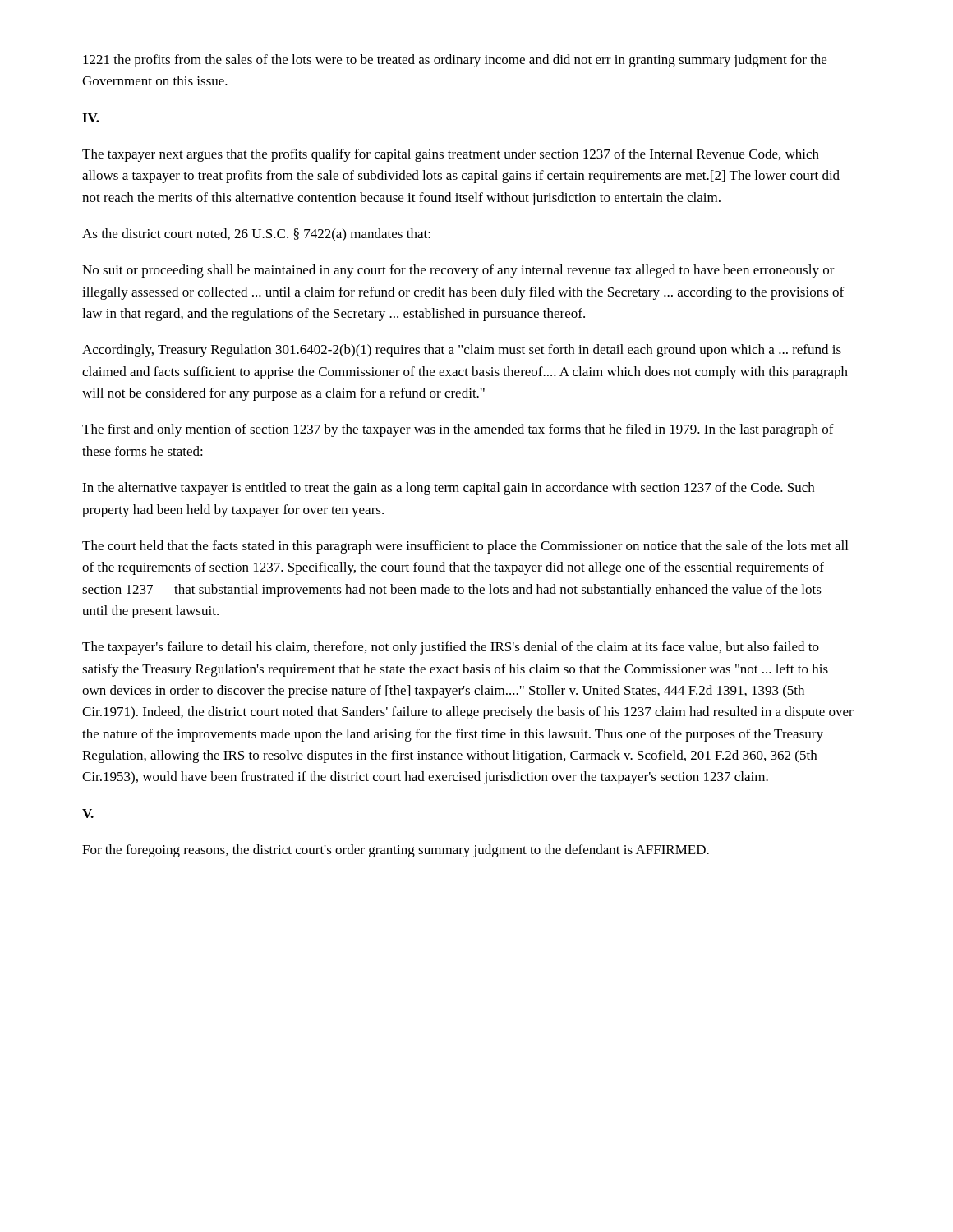Find the block on this page that starts "The taxpayer's failure"
This screenshot has width=953, height=1232.
468,712
